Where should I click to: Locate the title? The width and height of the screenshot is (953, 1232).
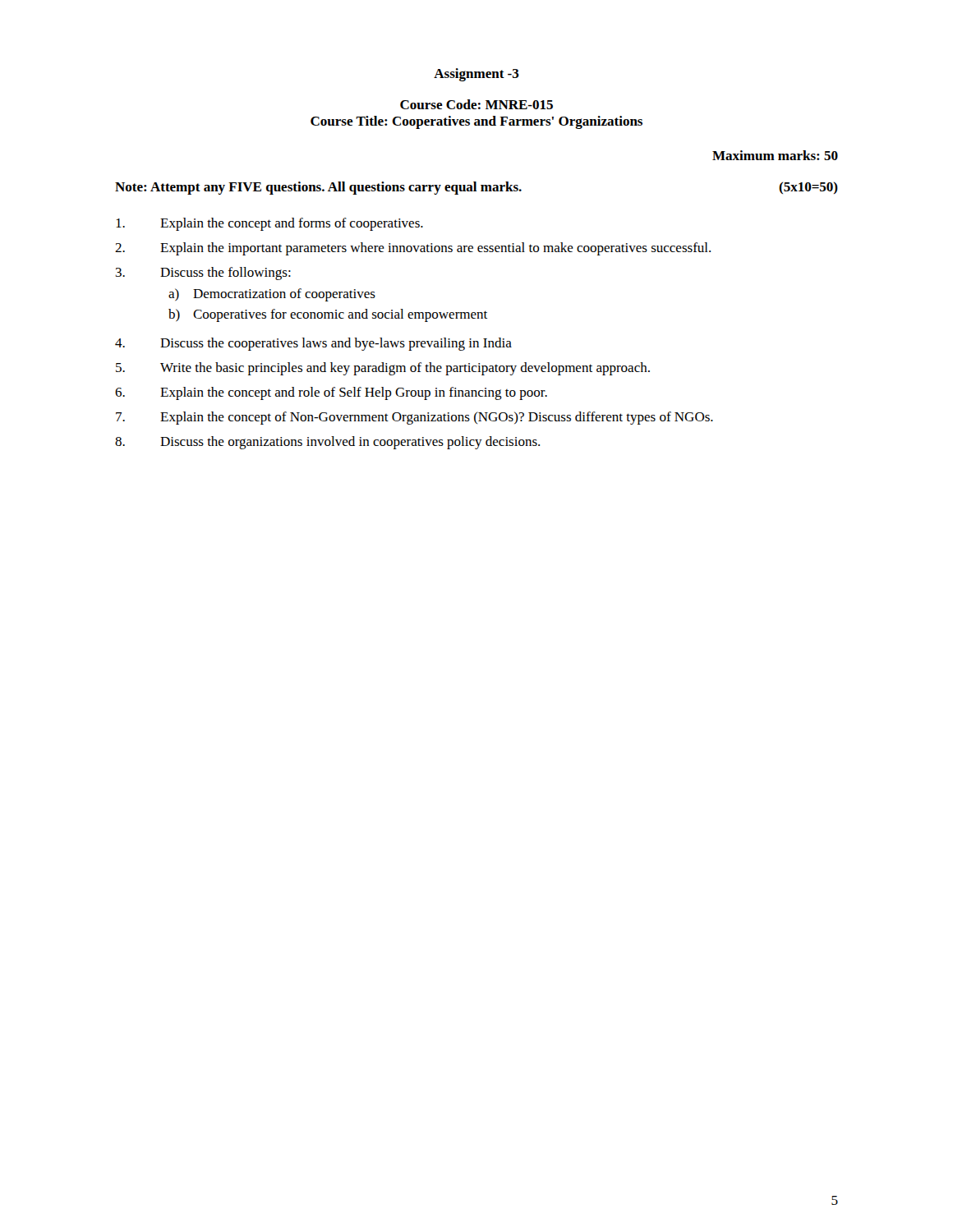click(476, 73)
